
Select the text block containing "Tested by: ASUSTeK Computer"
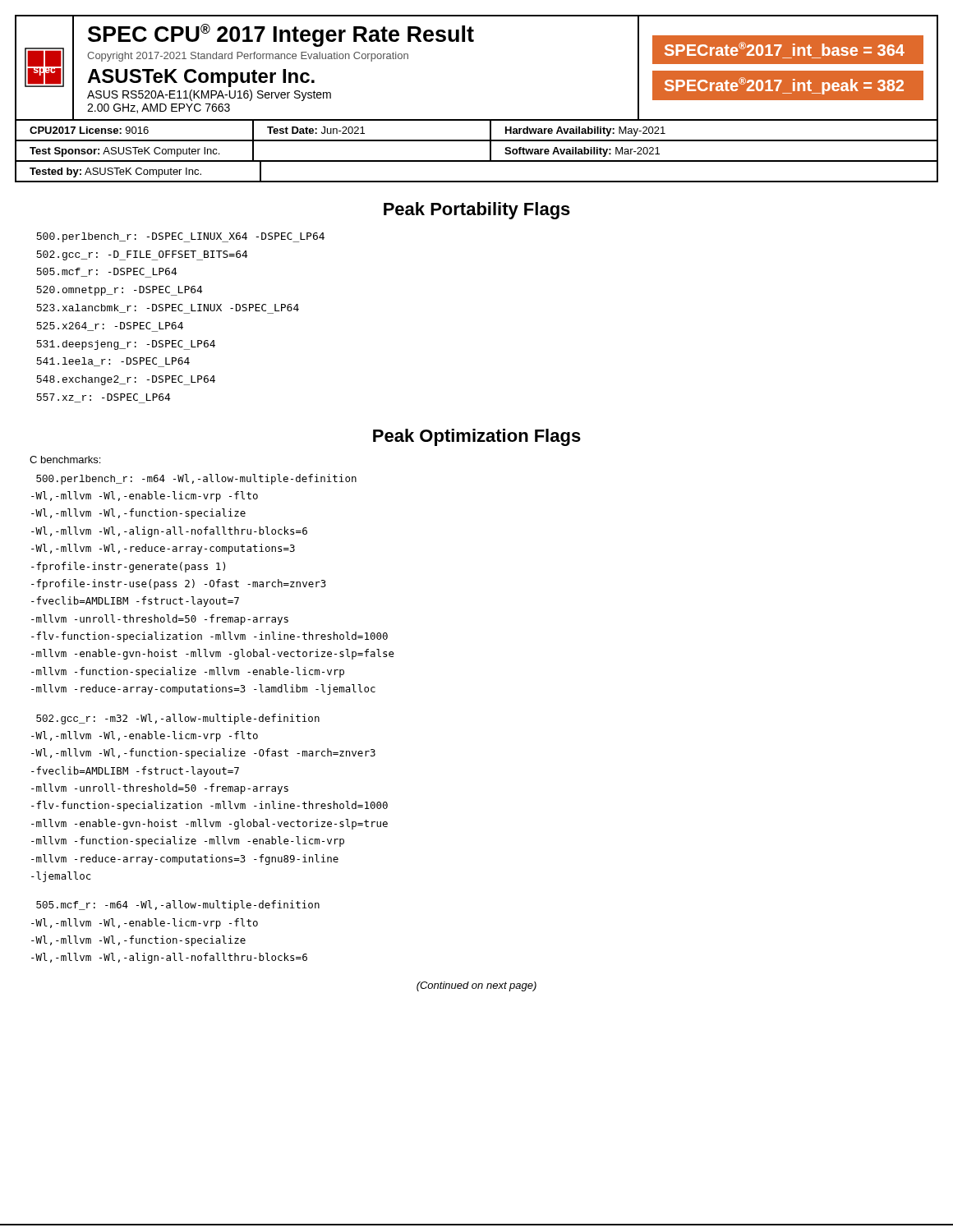[476, 171]
